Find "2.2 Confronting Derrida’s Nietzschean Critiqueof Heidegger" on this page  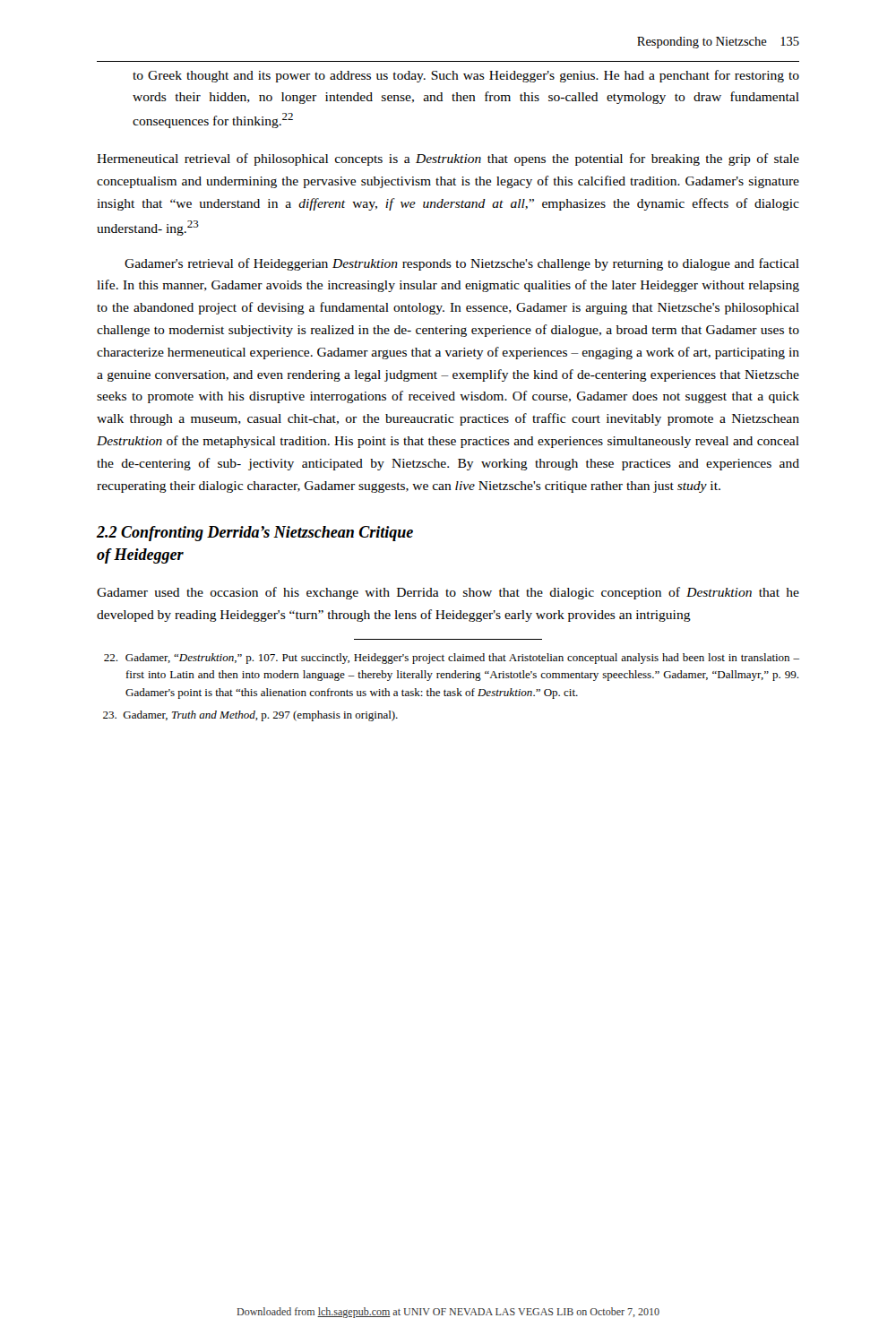pyautogui.click(x=255, y=534)
